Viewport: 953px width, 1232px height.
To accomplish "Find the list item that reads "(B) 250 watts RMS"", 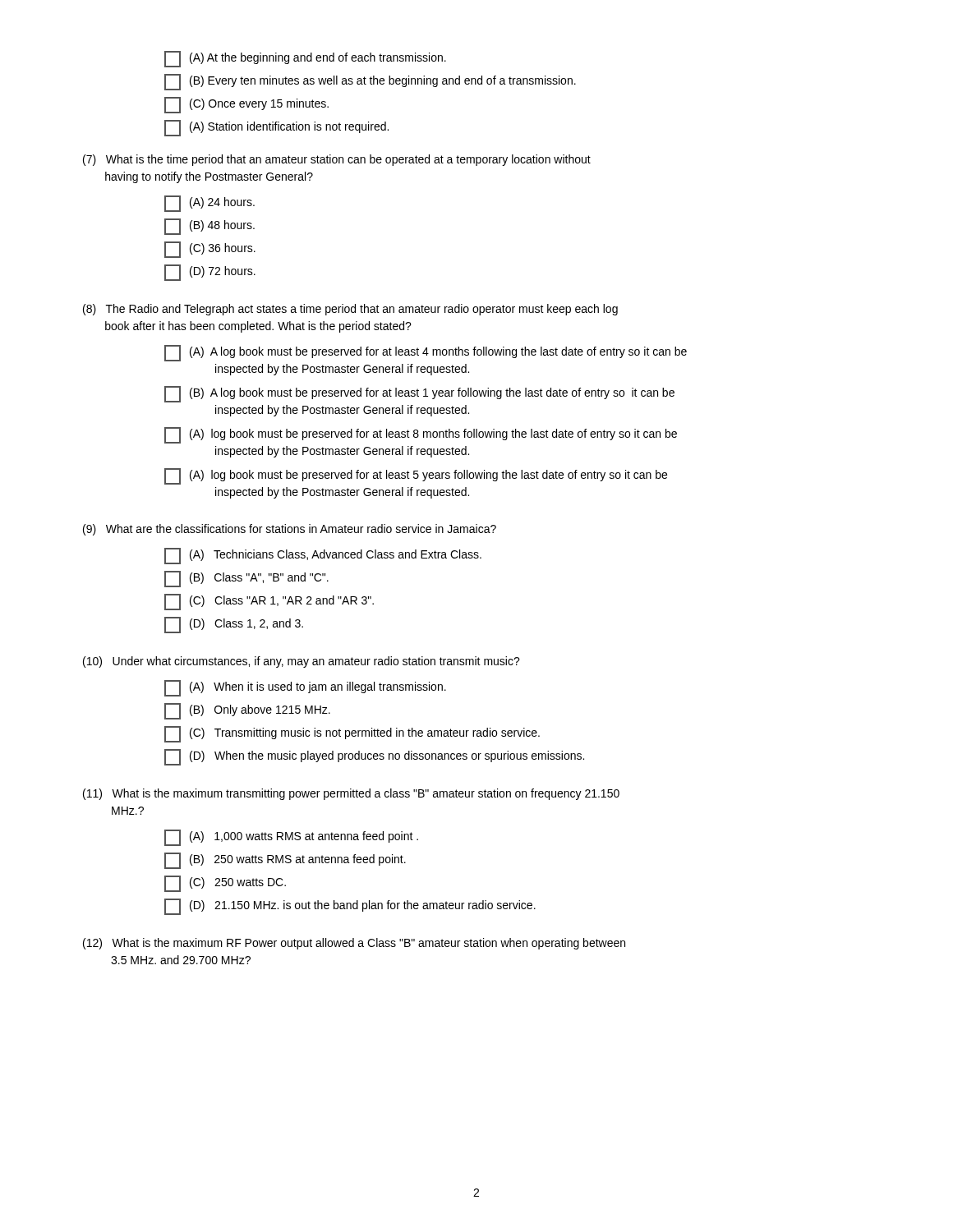I will click(x=285, y=861).
